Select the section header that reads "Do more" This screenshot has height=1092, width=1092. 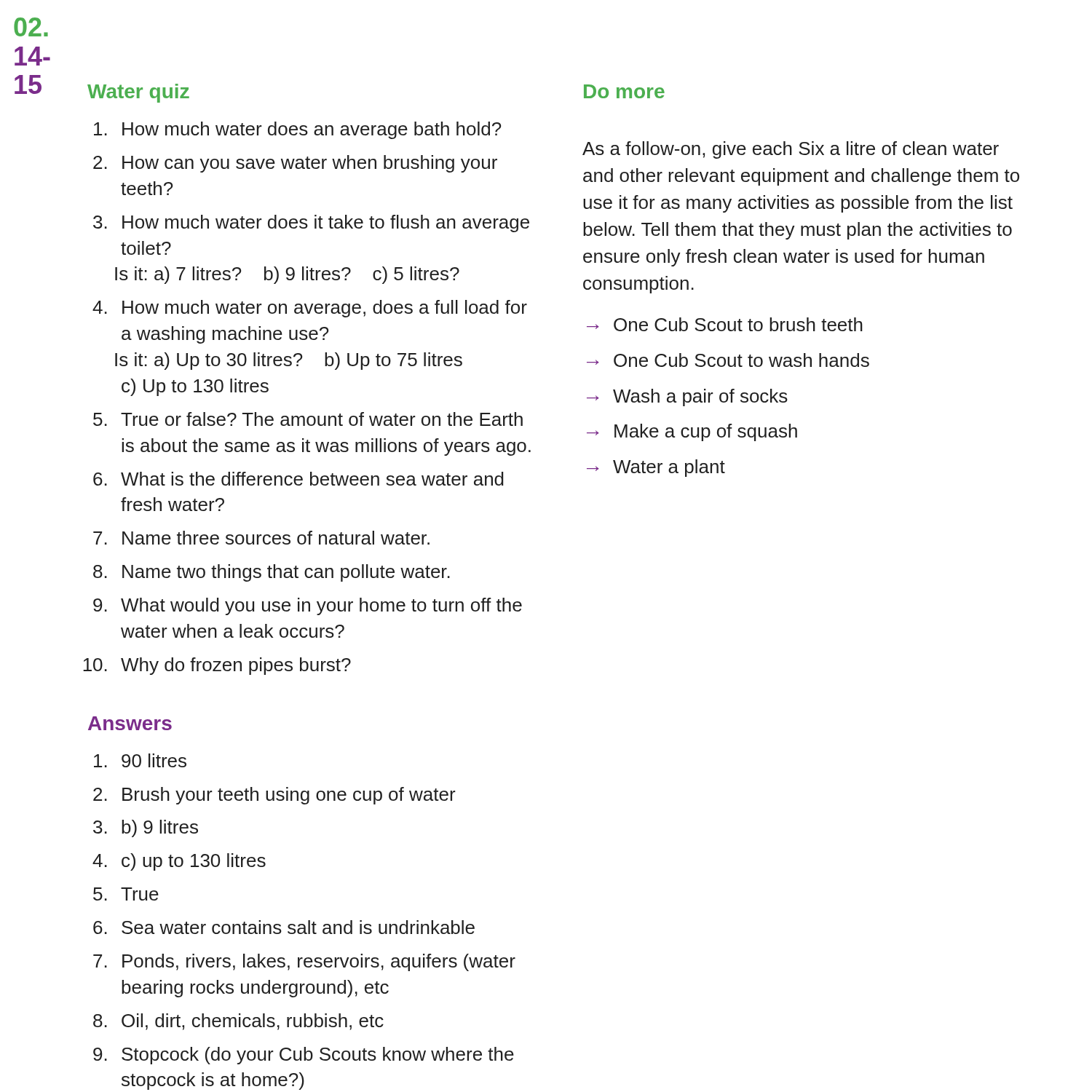pos(624,92)
